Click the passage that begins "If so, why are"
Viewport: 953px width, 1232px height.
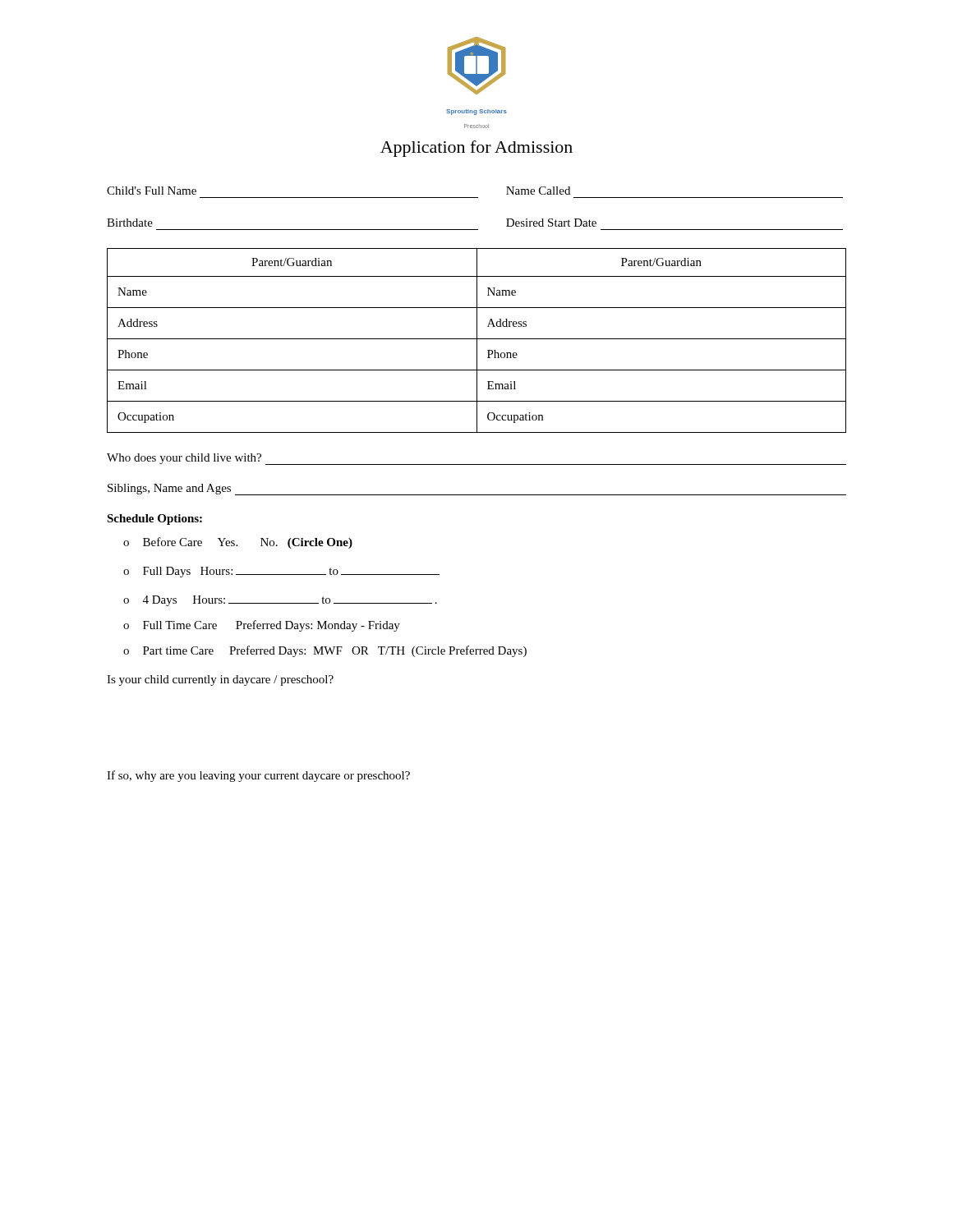(259, 775)
